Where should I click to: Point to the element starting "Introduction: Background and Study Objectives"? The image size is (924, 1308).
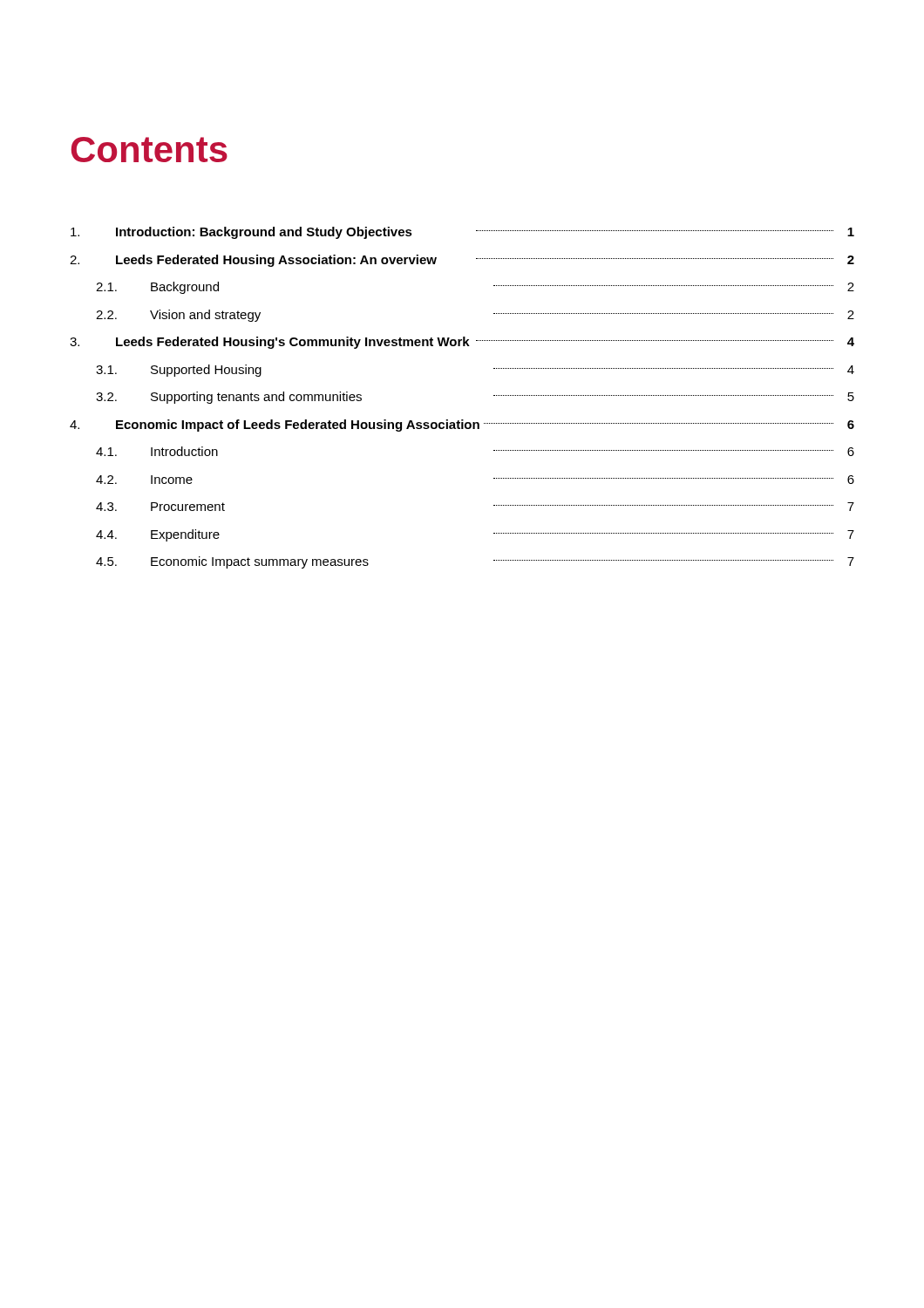262,232
